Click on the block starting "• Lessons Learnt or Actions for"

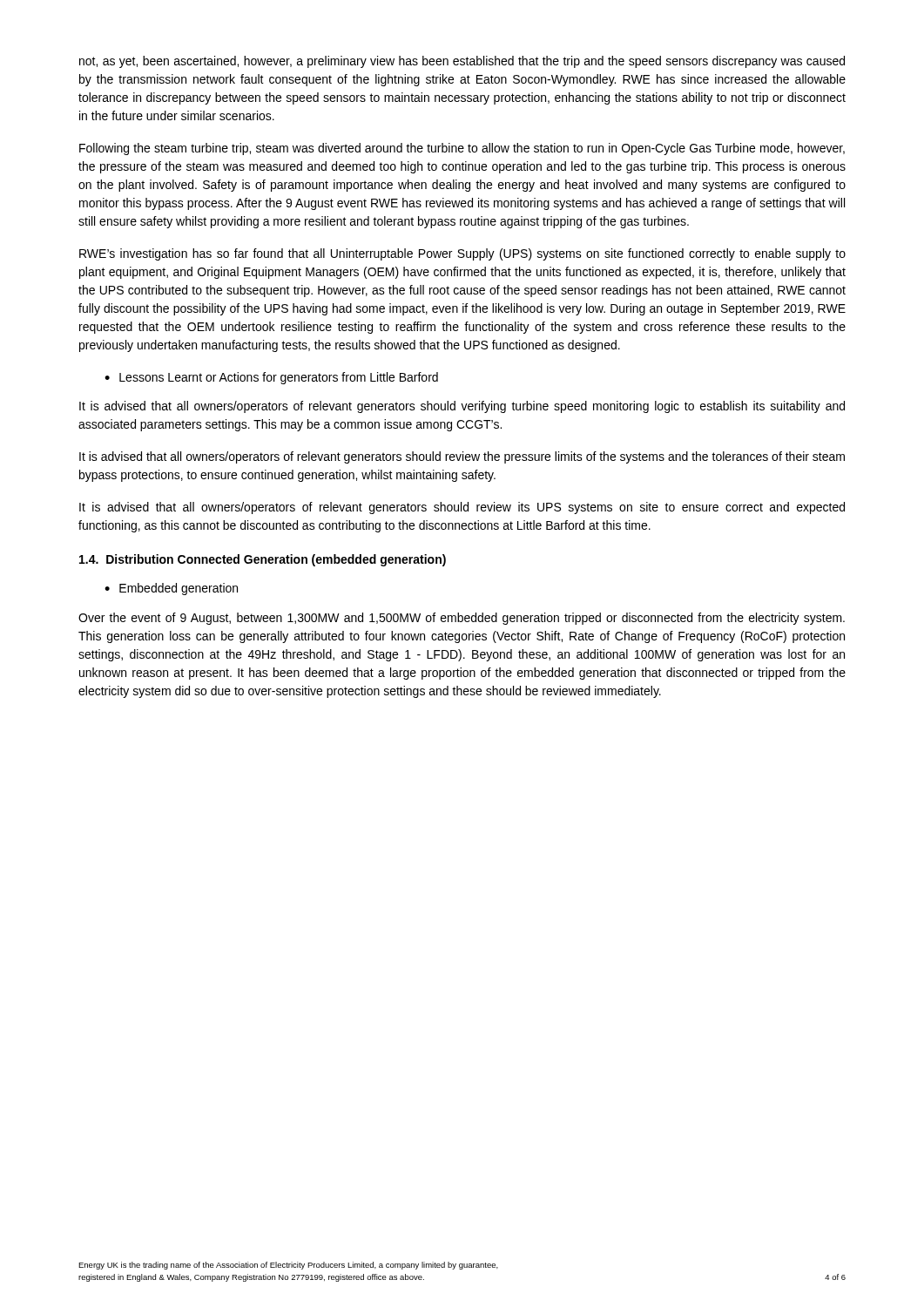tap(271, 378)
